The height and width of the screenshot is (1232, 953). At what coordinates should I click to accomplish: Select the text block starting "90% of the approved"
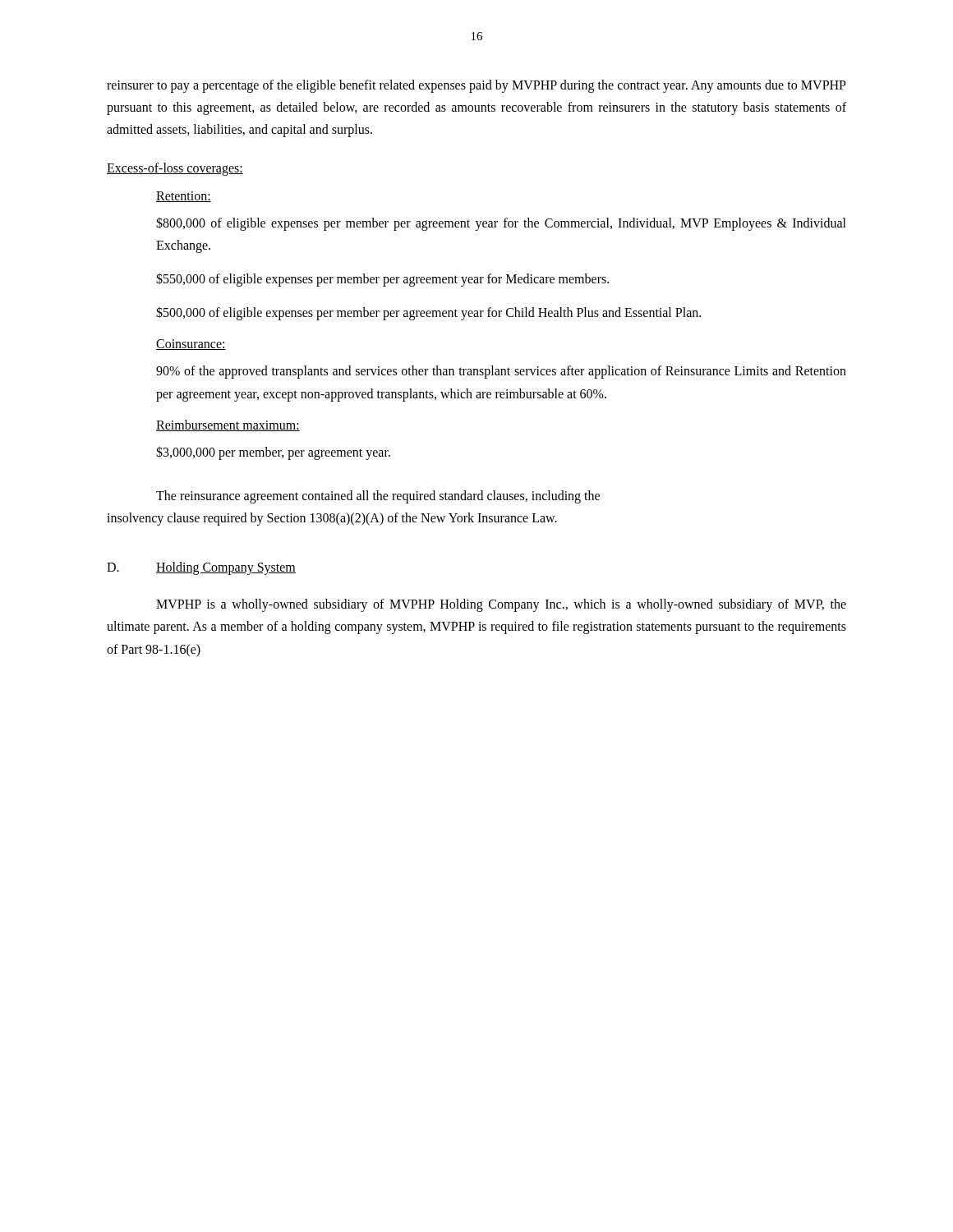(501, 382)
